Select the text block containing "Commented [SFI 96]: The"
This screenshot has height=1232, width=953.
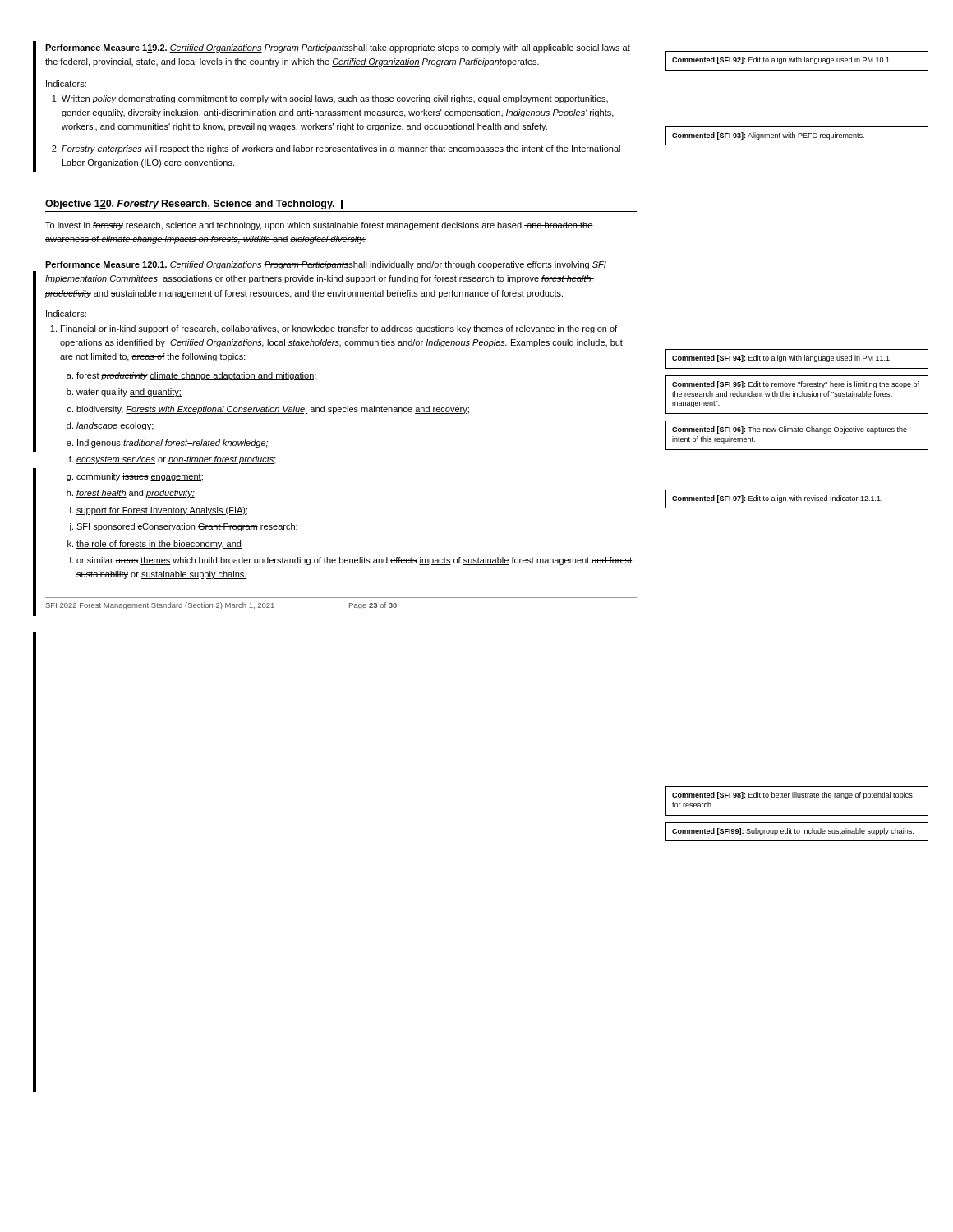coord(790,434)
